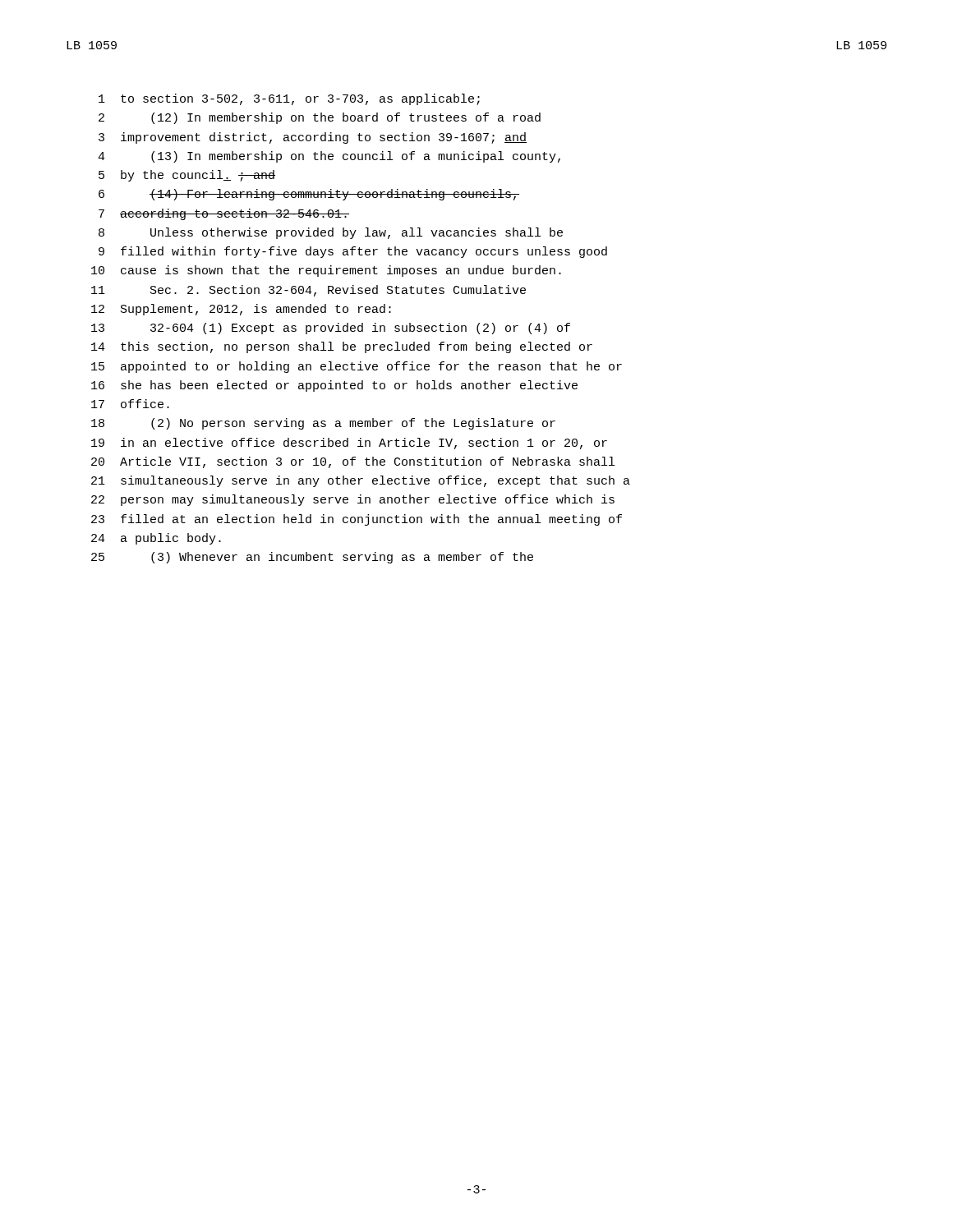The width and height of the screenshot is (953, 1232).
Task: Locate the block of text that opens with "9 filled within"
Action: click(476, 253)
